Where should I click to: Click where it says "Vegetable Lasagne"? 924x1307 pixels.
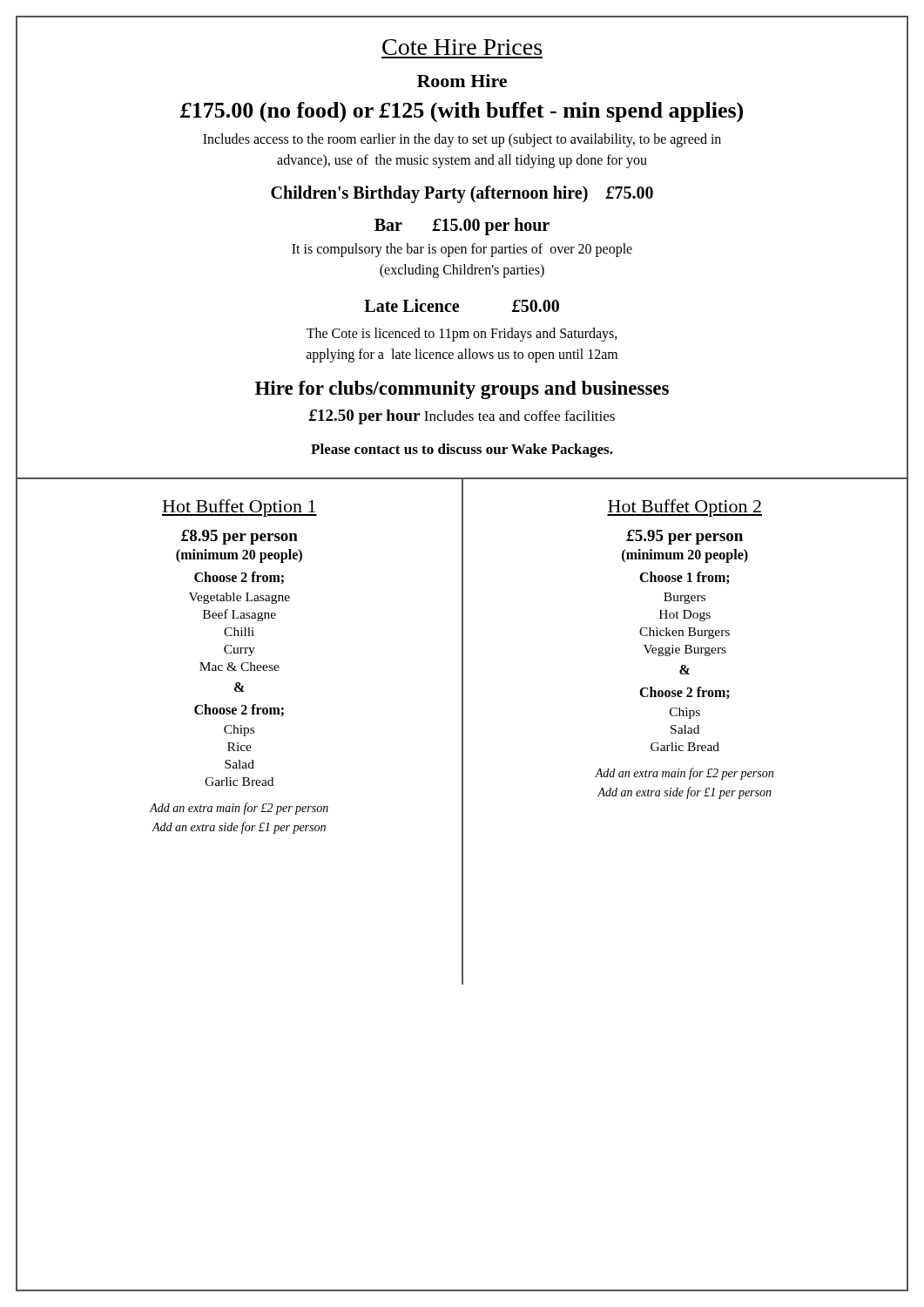tap(239, 596)
